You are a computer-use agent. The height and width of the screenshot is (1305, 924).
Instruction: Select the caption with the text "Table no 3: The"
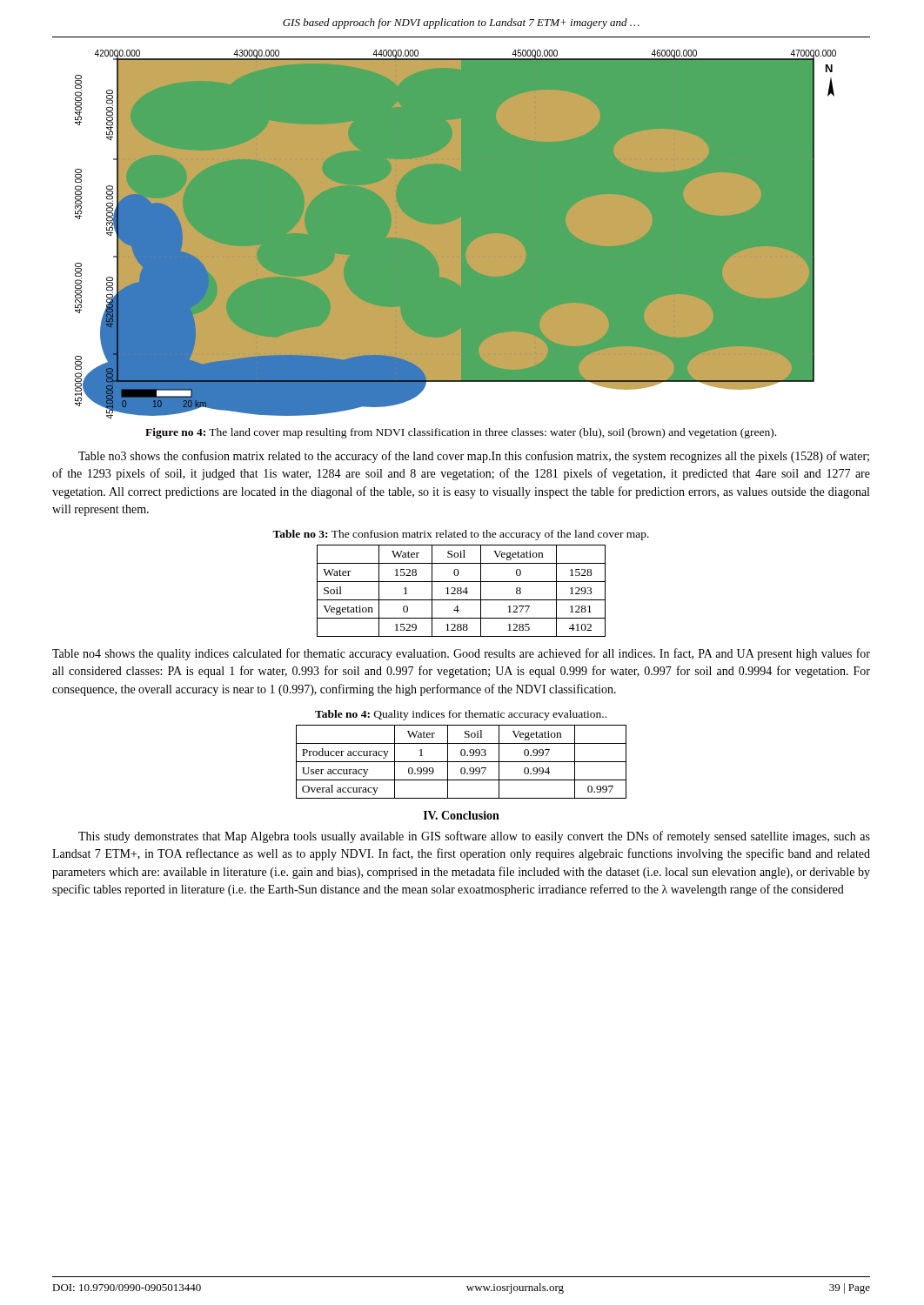coord(461,534)
